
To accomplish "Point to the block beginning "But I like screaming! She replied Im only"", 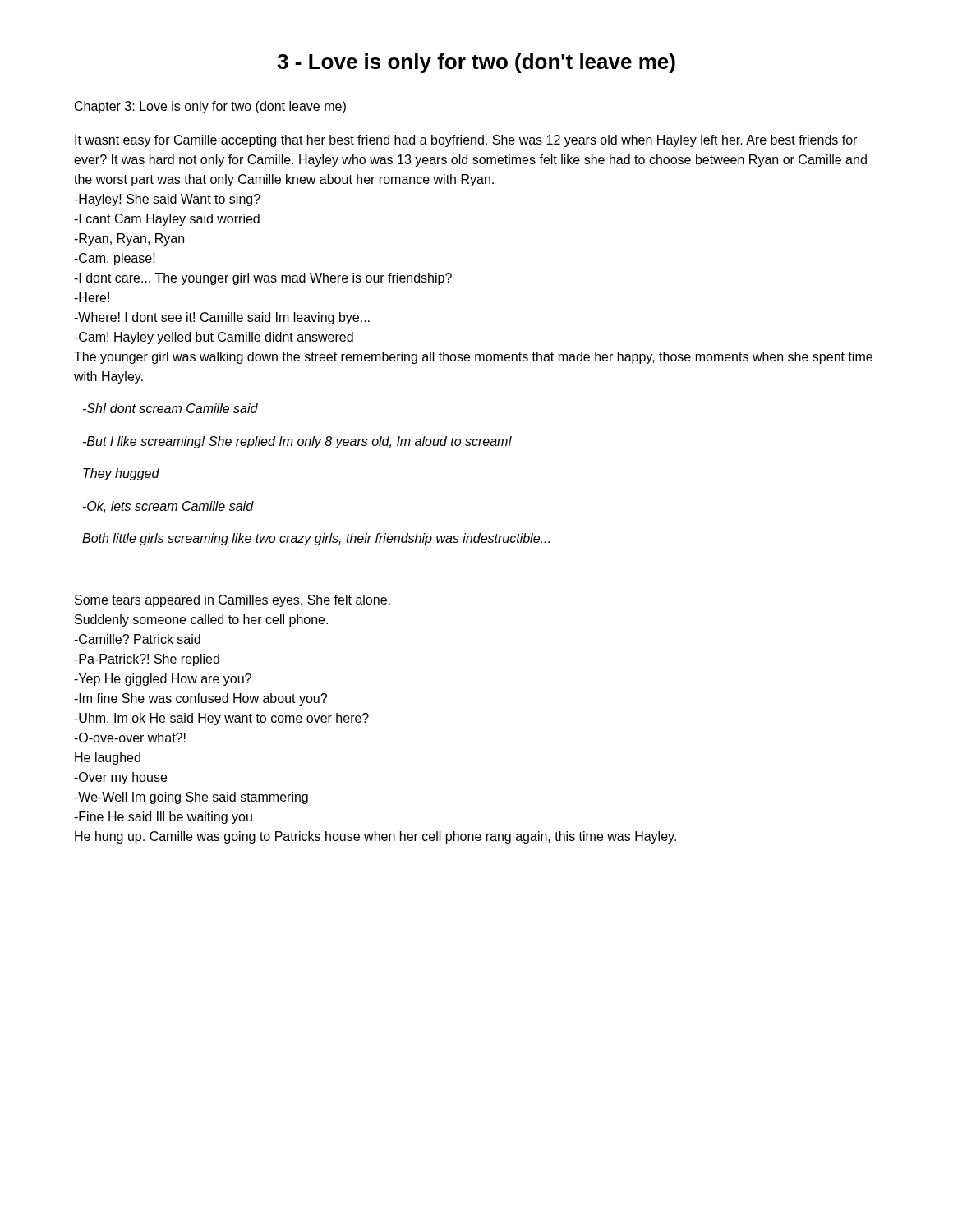I will (x=297, y=441).
